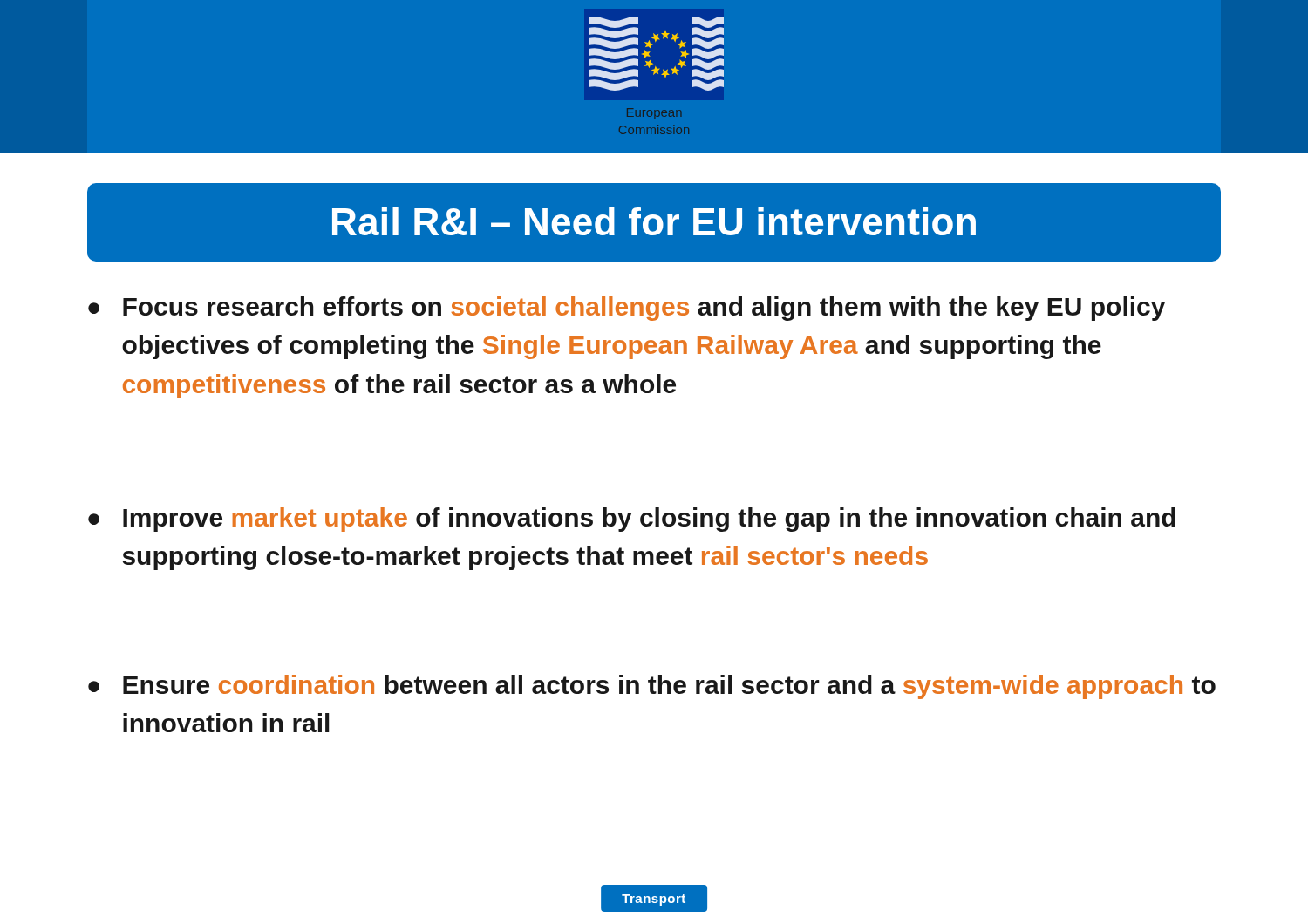Find the list item that reads "• Ensure coordination between all actors"
Image resolution: width=1308 pixels, height=924 pixels.
pos(654,705)
